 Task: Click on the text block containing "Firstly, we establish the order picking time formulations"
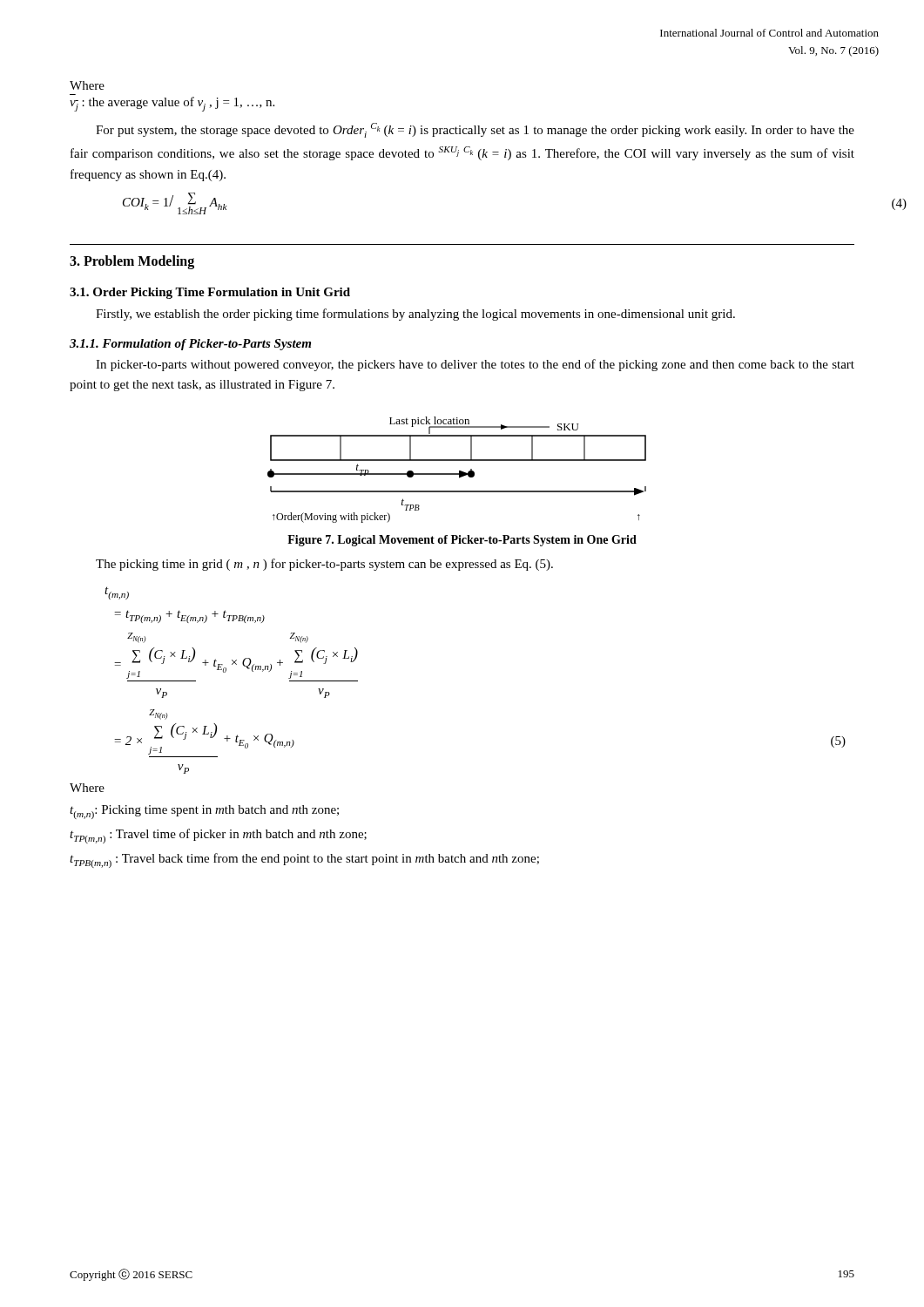tap(416, 314)
